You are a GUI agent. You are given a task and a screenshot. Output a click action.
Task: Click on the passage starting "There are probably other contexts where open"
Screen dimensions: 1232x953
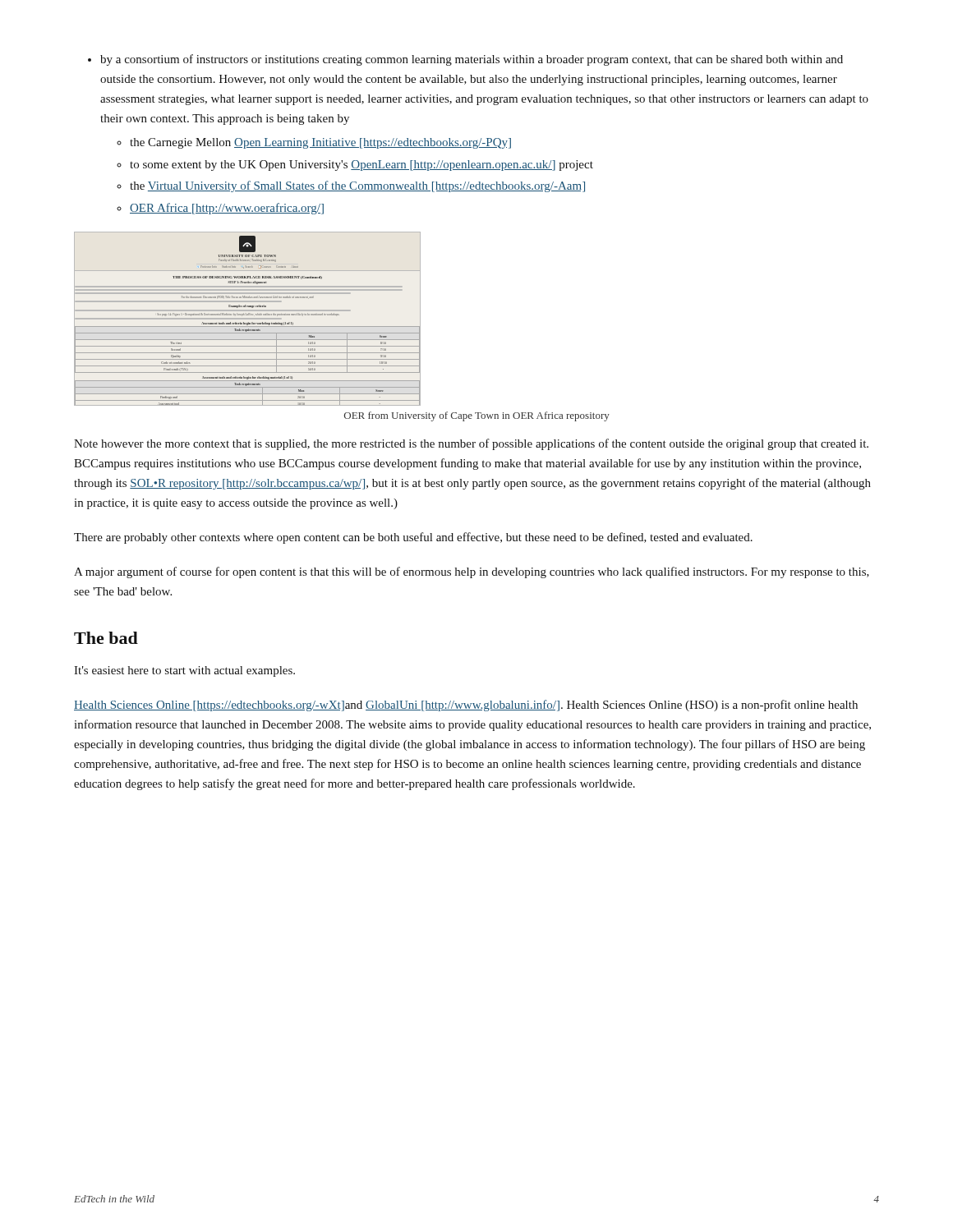tap(413, 537)
